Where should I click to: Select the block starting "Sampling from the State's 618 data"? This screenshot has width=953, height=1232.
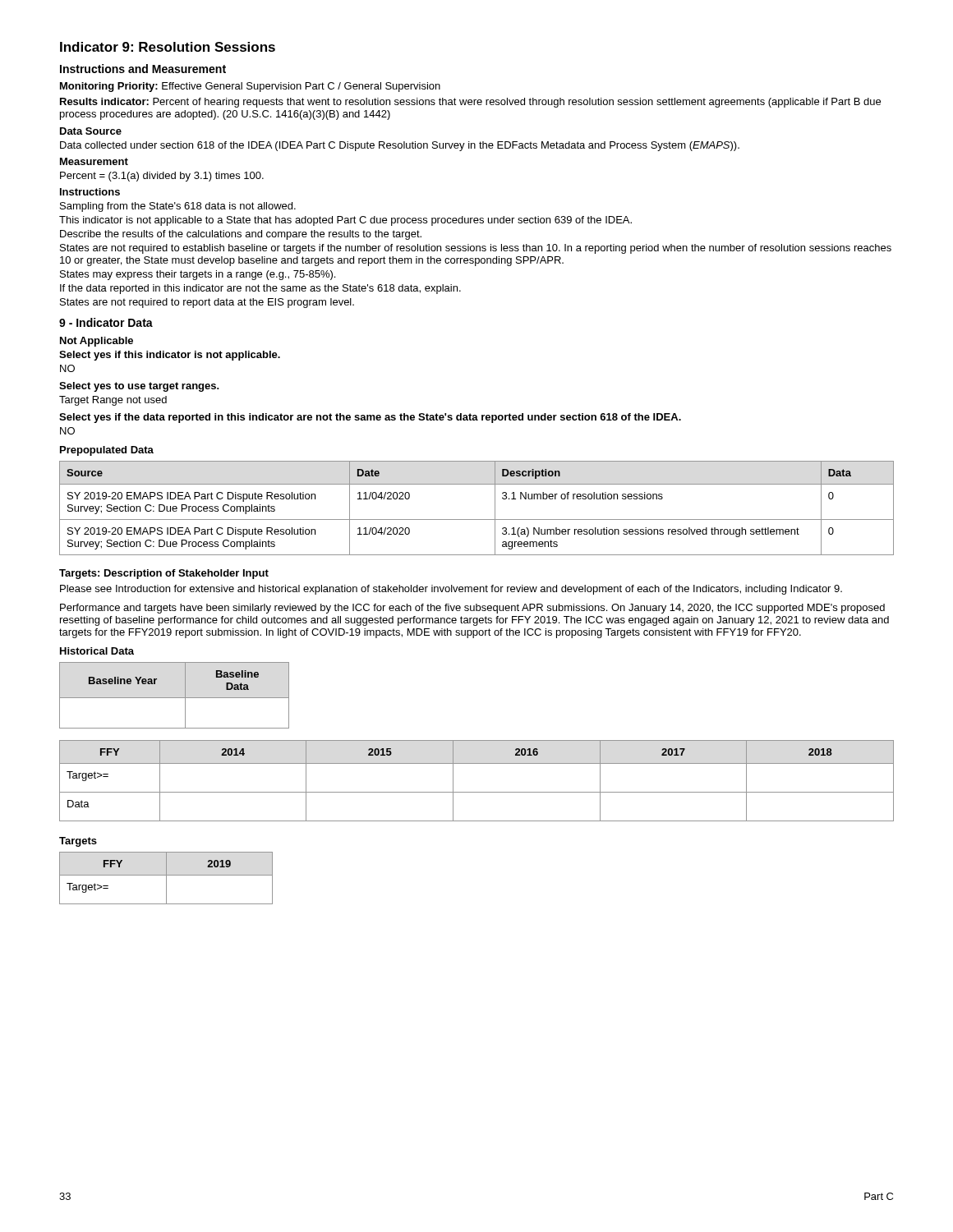point(178,206)
